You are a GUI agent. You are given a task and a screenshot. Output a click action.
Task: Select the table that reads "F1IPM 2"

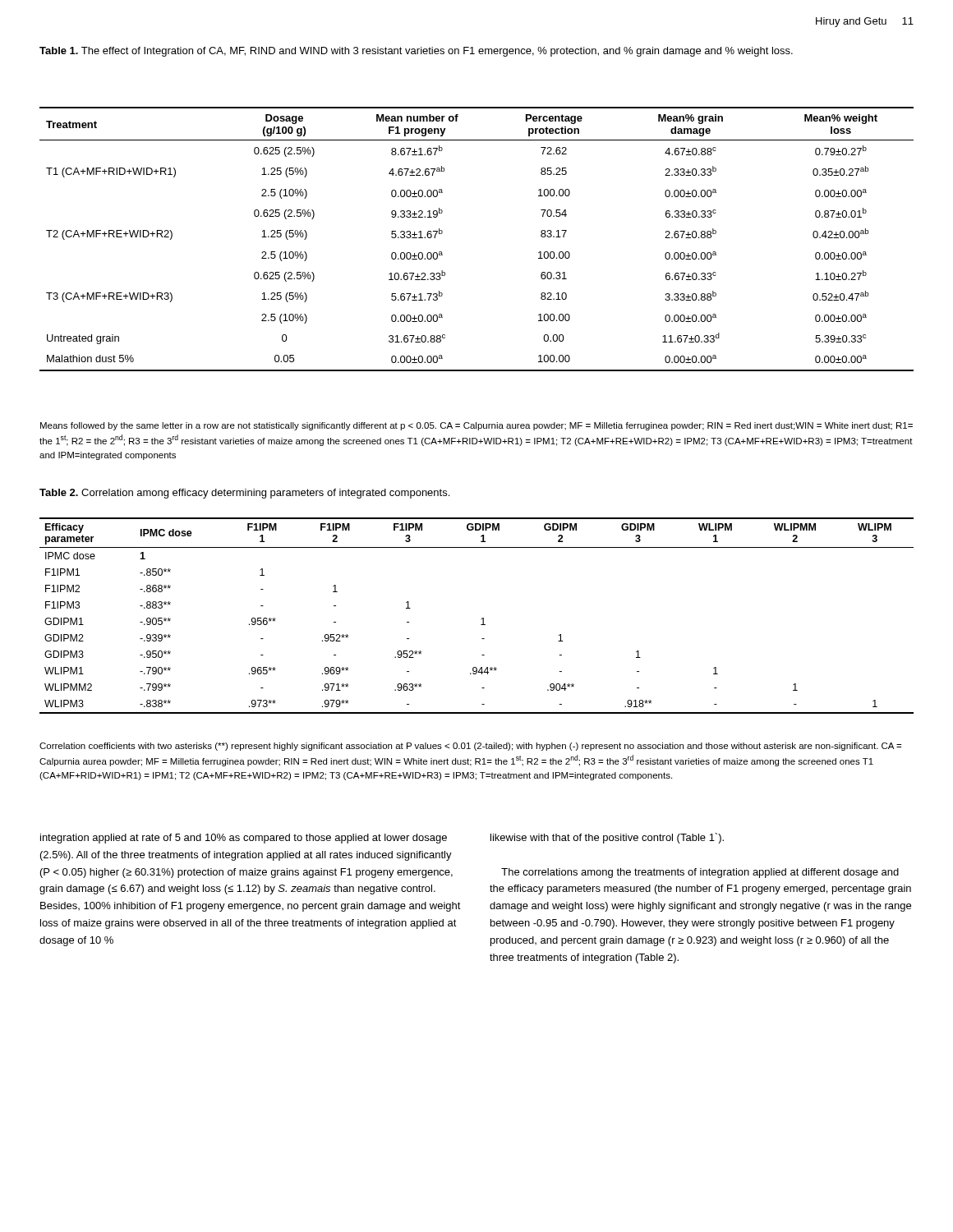coord(476,616)
